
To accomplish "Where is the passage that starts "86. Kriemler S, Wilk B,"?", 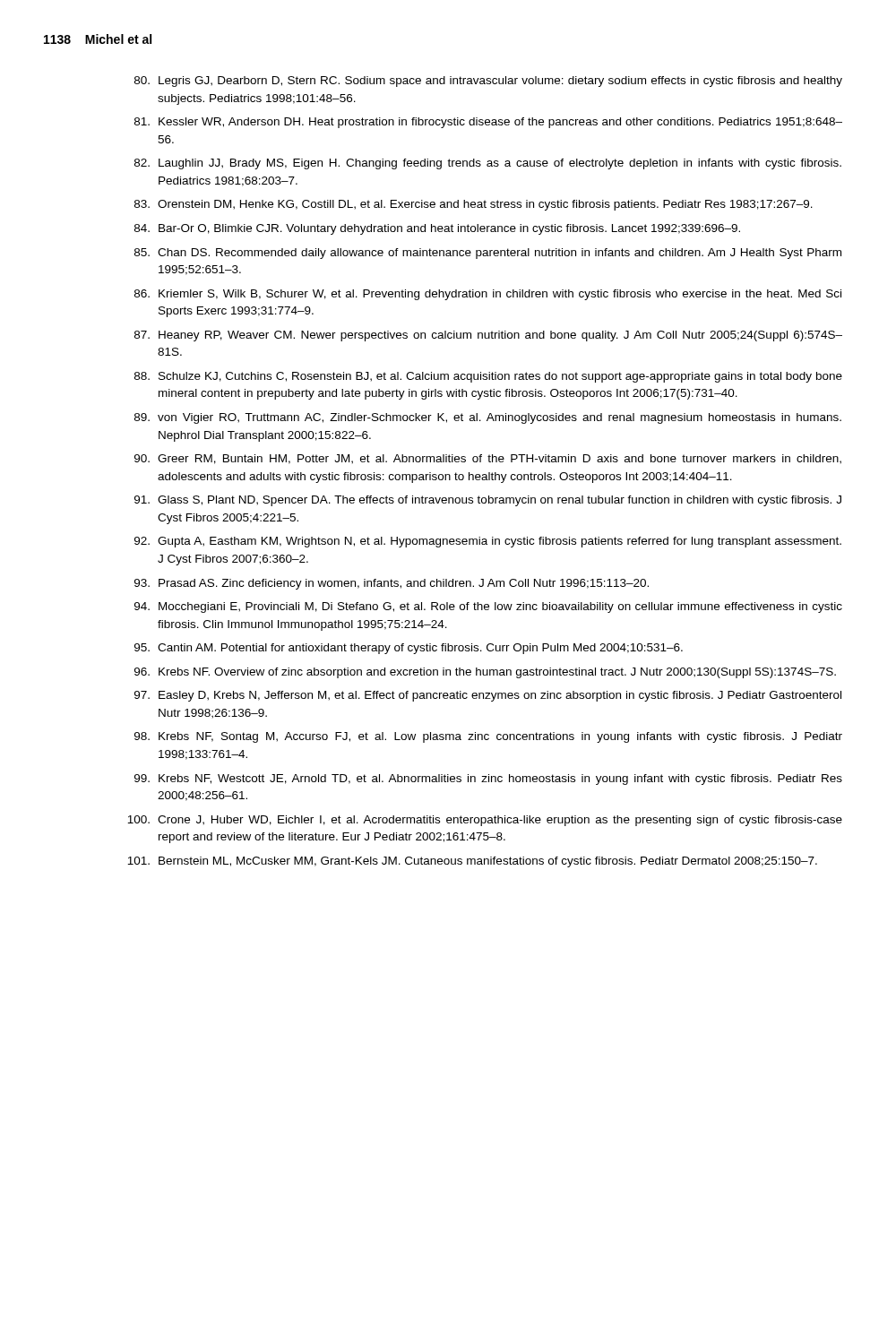I will pos(479,302).
